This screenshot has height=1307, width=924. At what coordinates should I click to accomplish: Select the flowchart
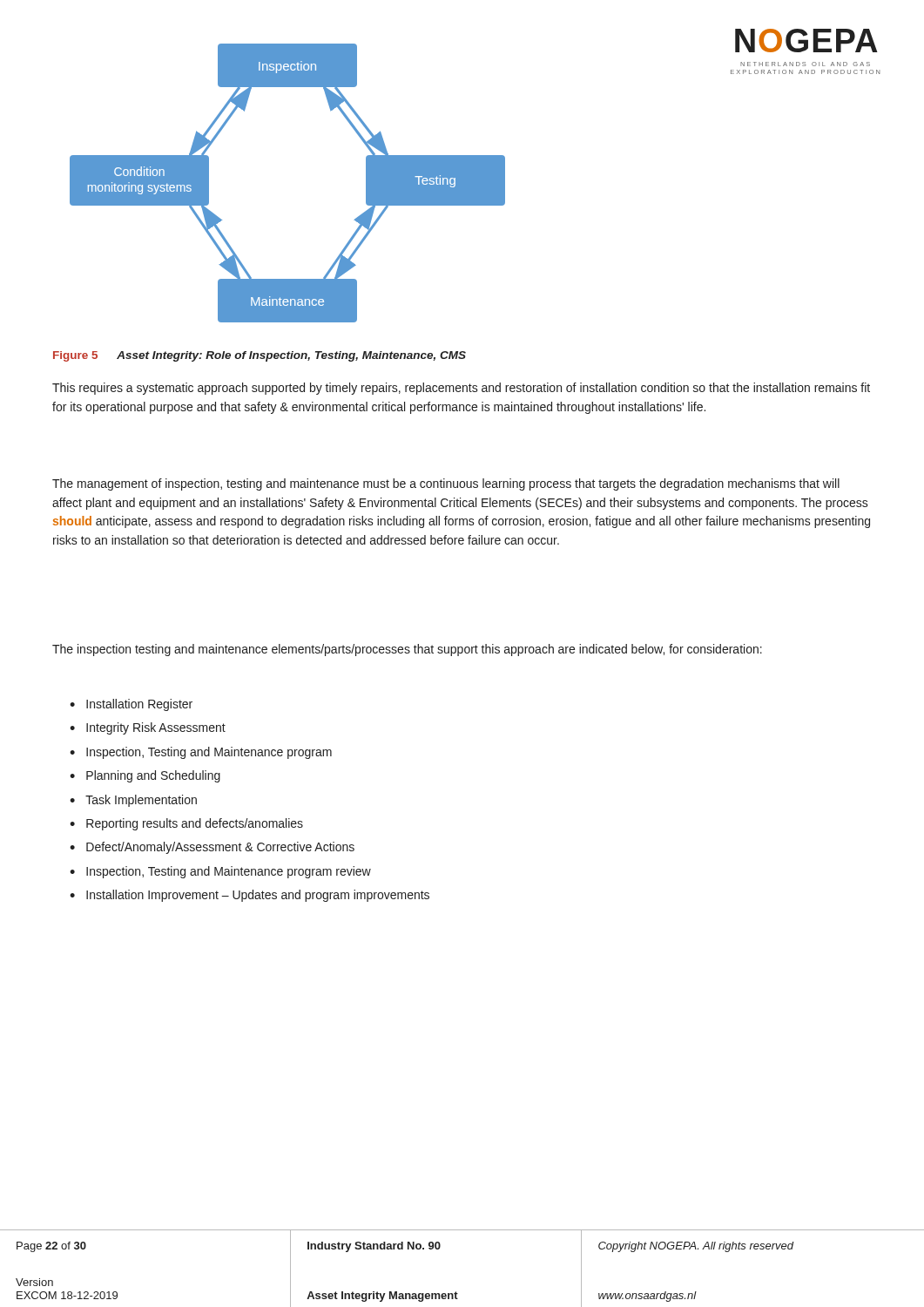click(296, 183)
